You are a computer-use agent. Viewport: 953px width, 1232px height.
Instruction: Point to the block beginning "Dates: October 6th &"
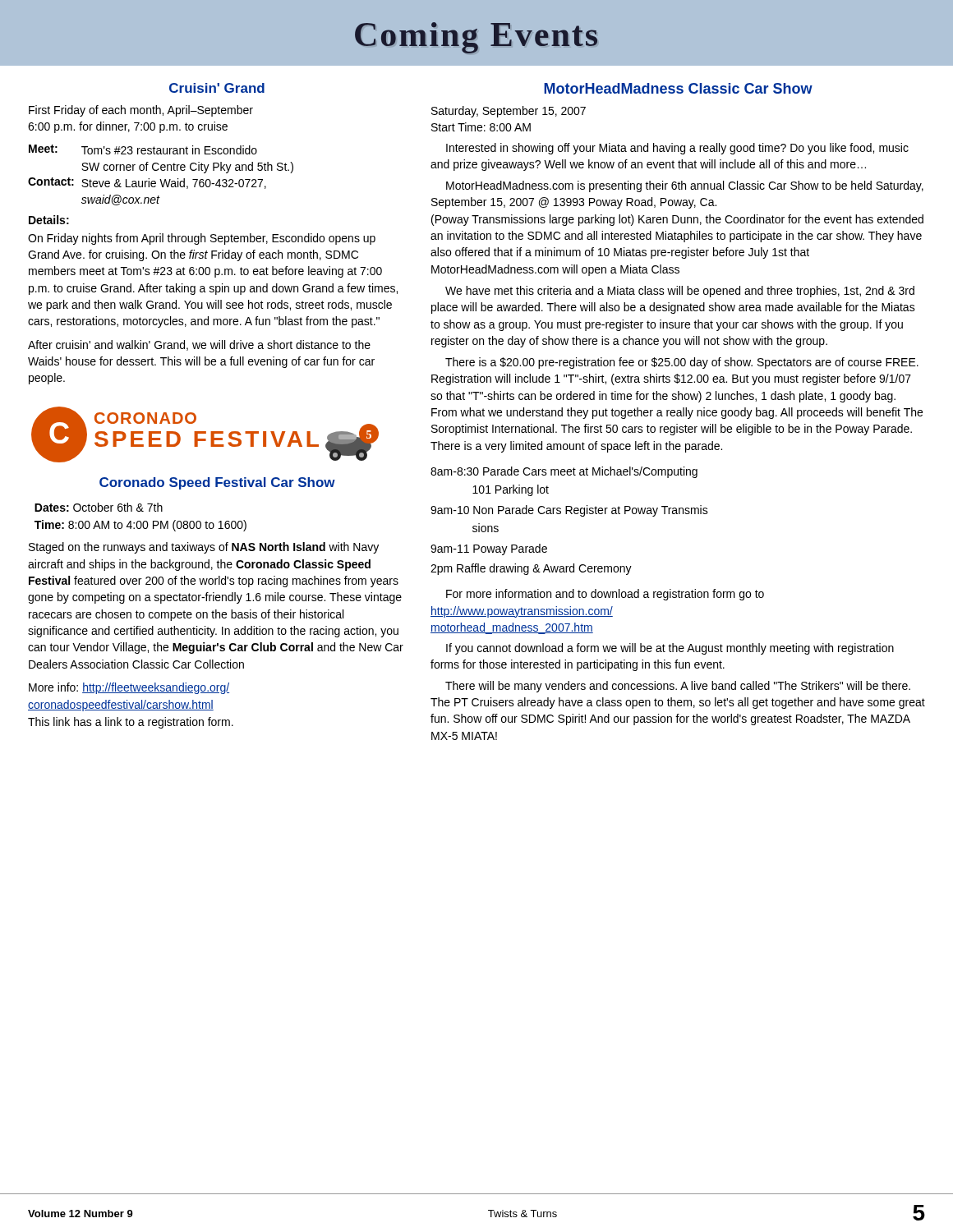click(137, 517)
